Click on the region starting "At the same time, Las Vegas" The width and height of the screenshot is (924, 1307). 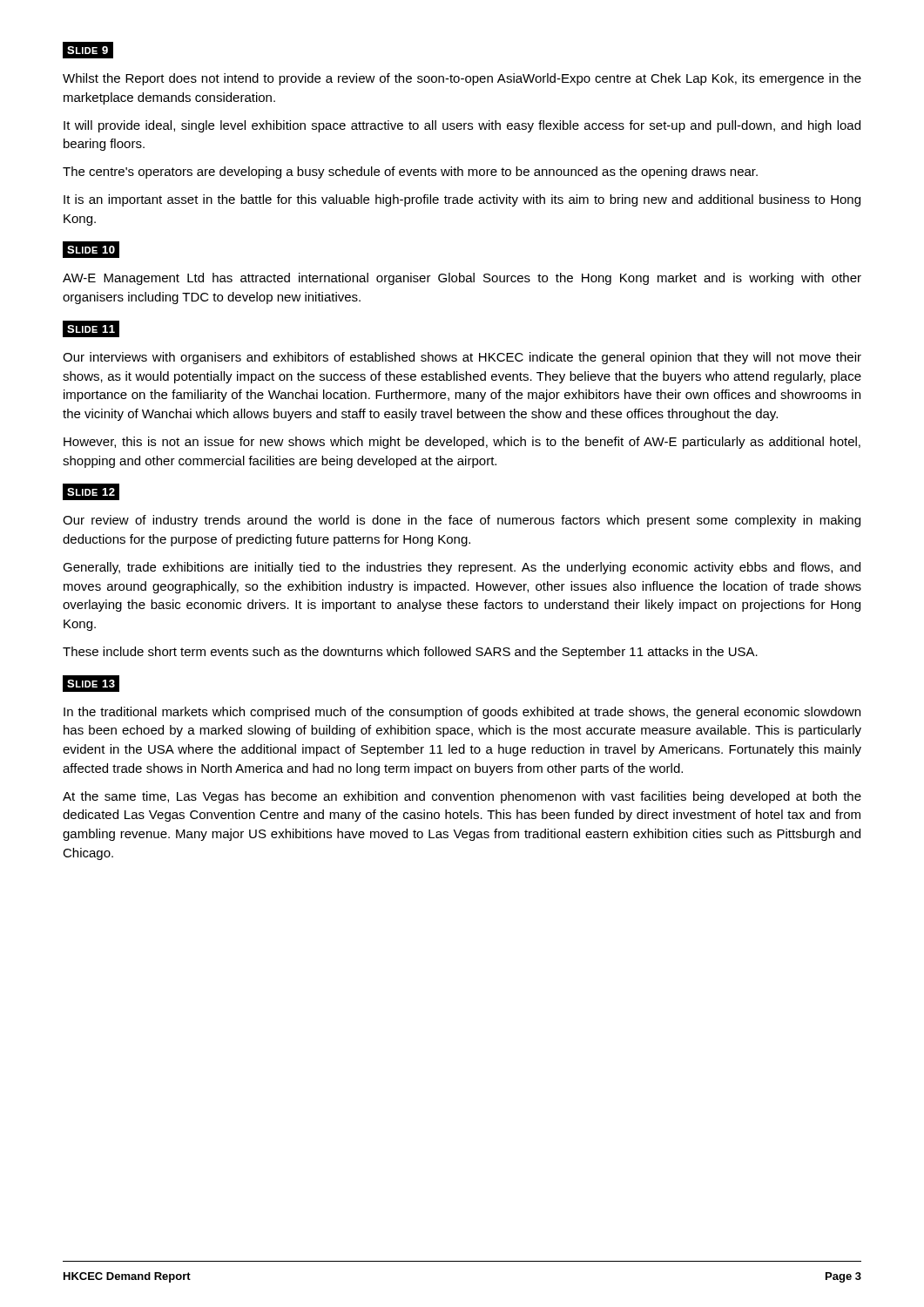tap(462, 824)
